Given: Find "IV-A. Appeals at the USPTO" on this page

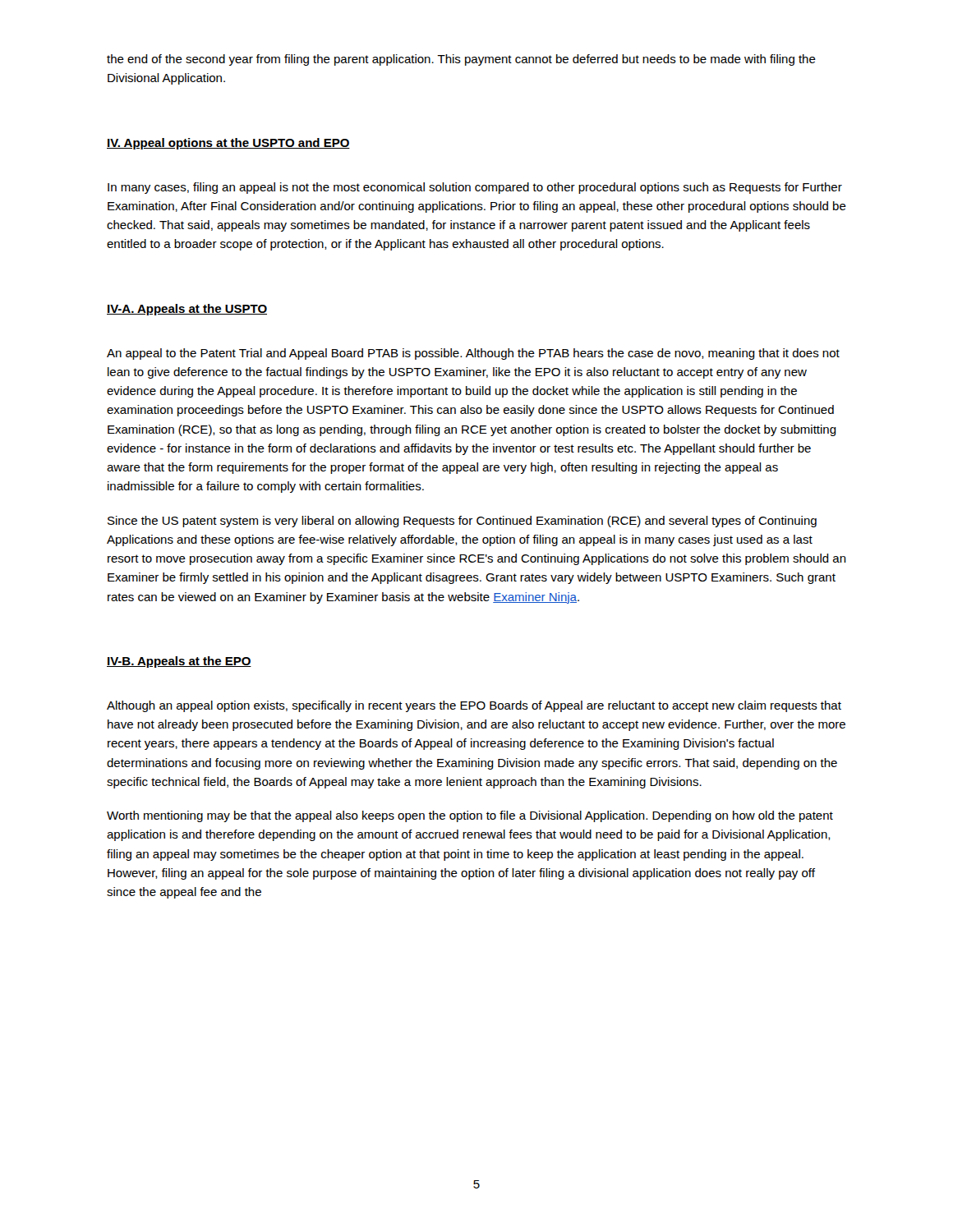Looking at the screenshot, I should pos(187,308).
